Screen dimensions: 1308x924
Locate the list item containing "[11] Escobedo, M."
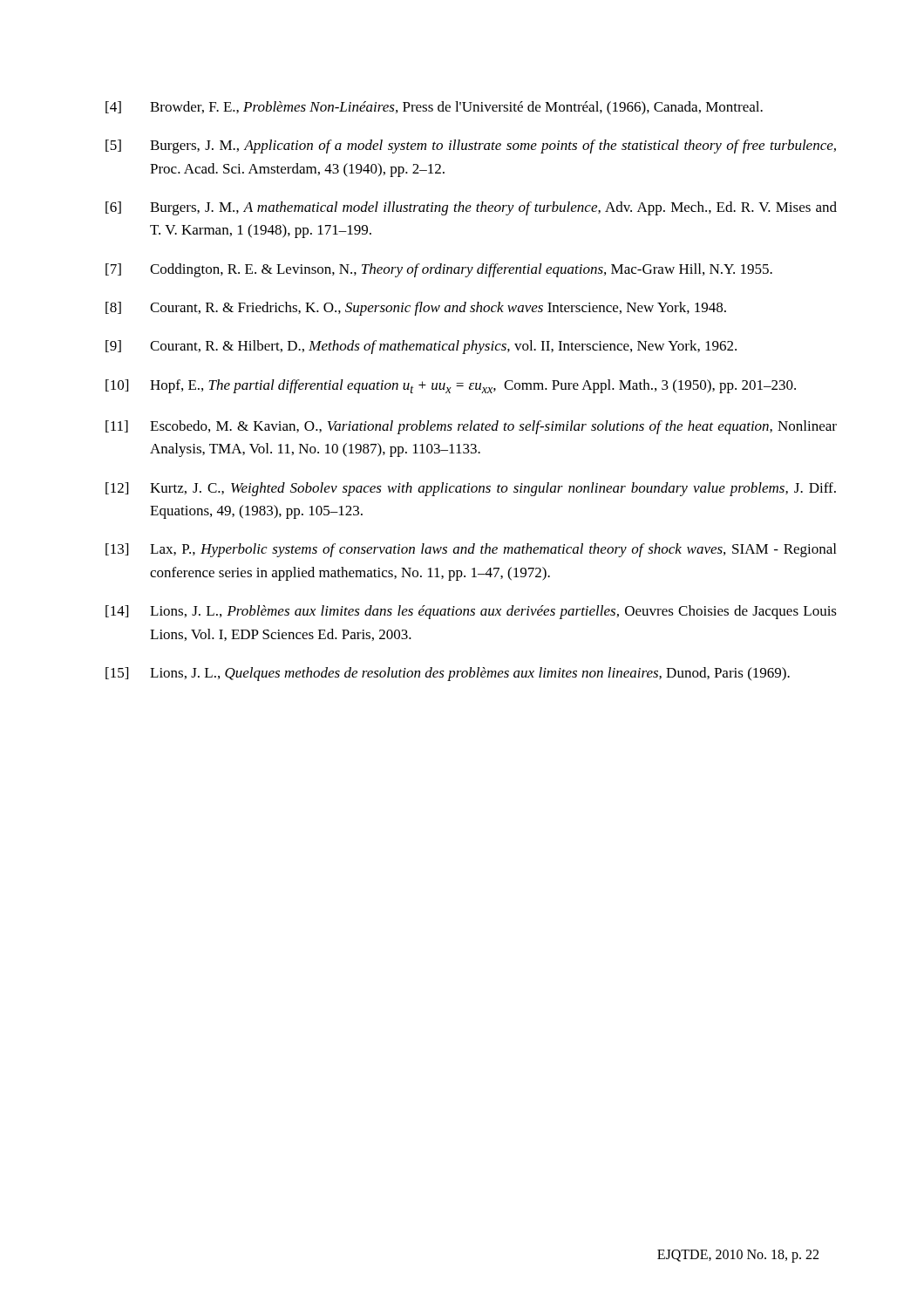coord(471,438)
